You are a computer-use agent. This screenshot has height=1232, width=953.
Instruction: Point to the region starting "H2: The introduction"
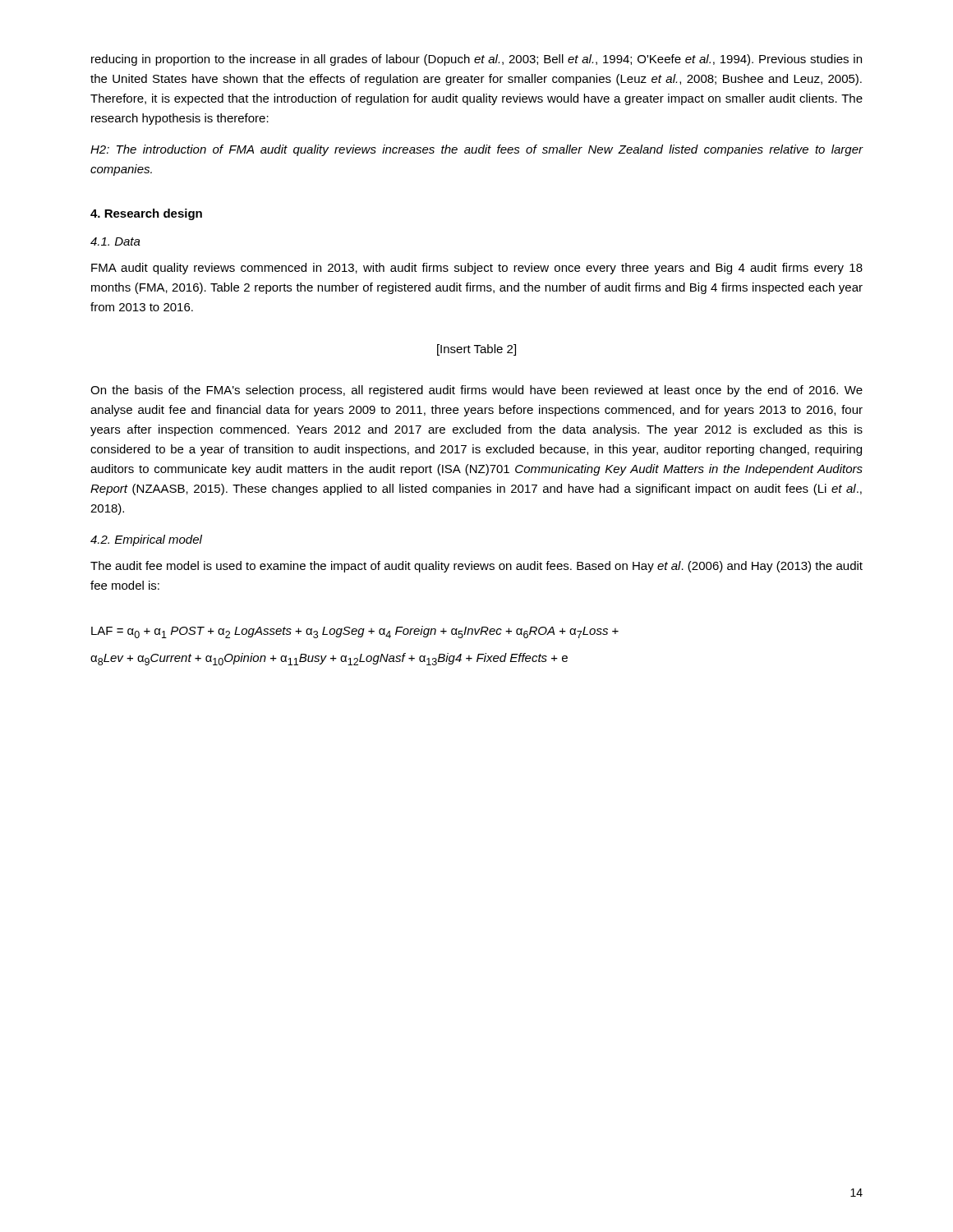tap(476, 159)
